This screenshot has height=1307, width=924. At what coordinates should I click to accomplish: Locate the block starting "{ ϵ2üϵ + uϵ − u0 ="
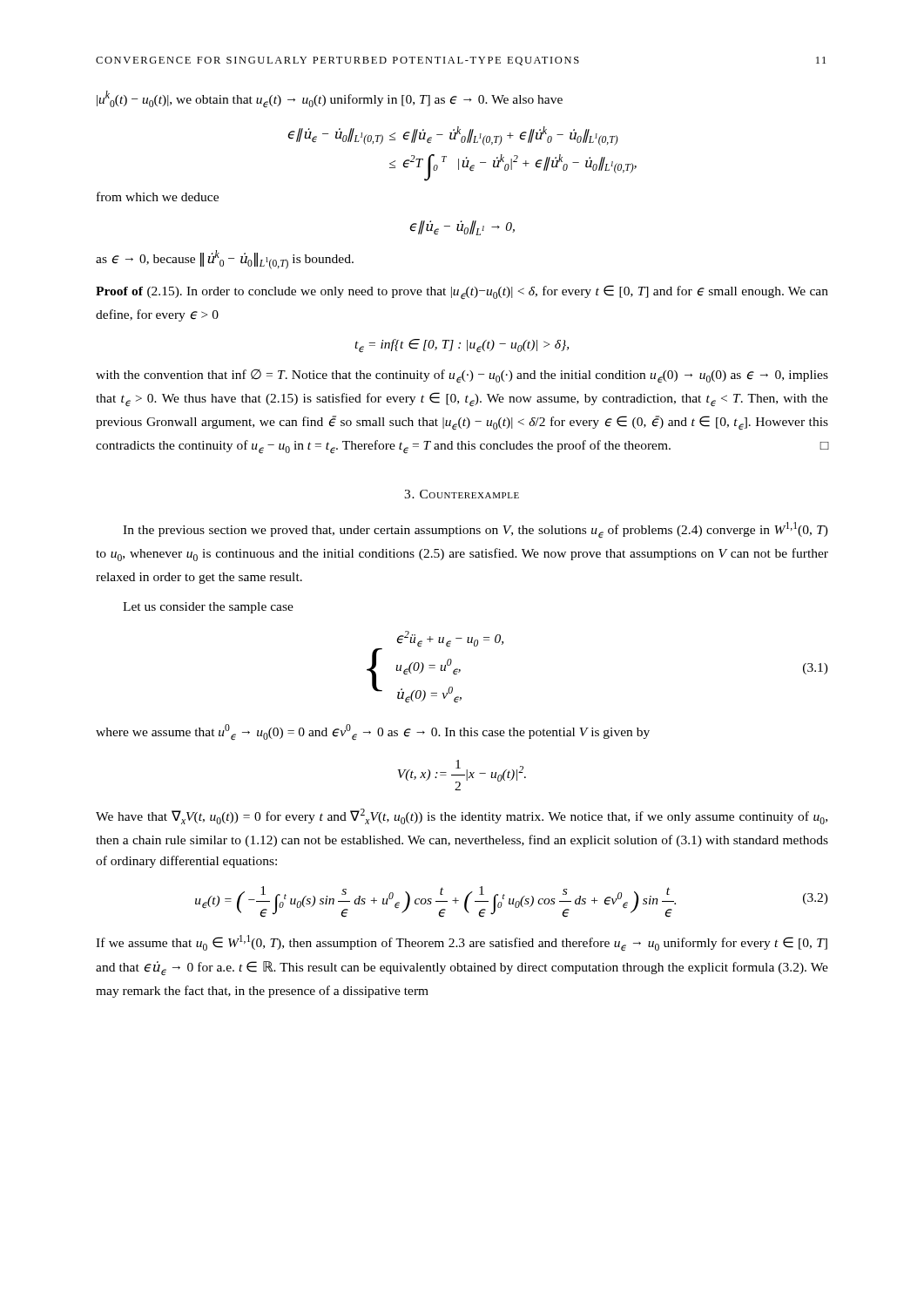tap(462, 668)
